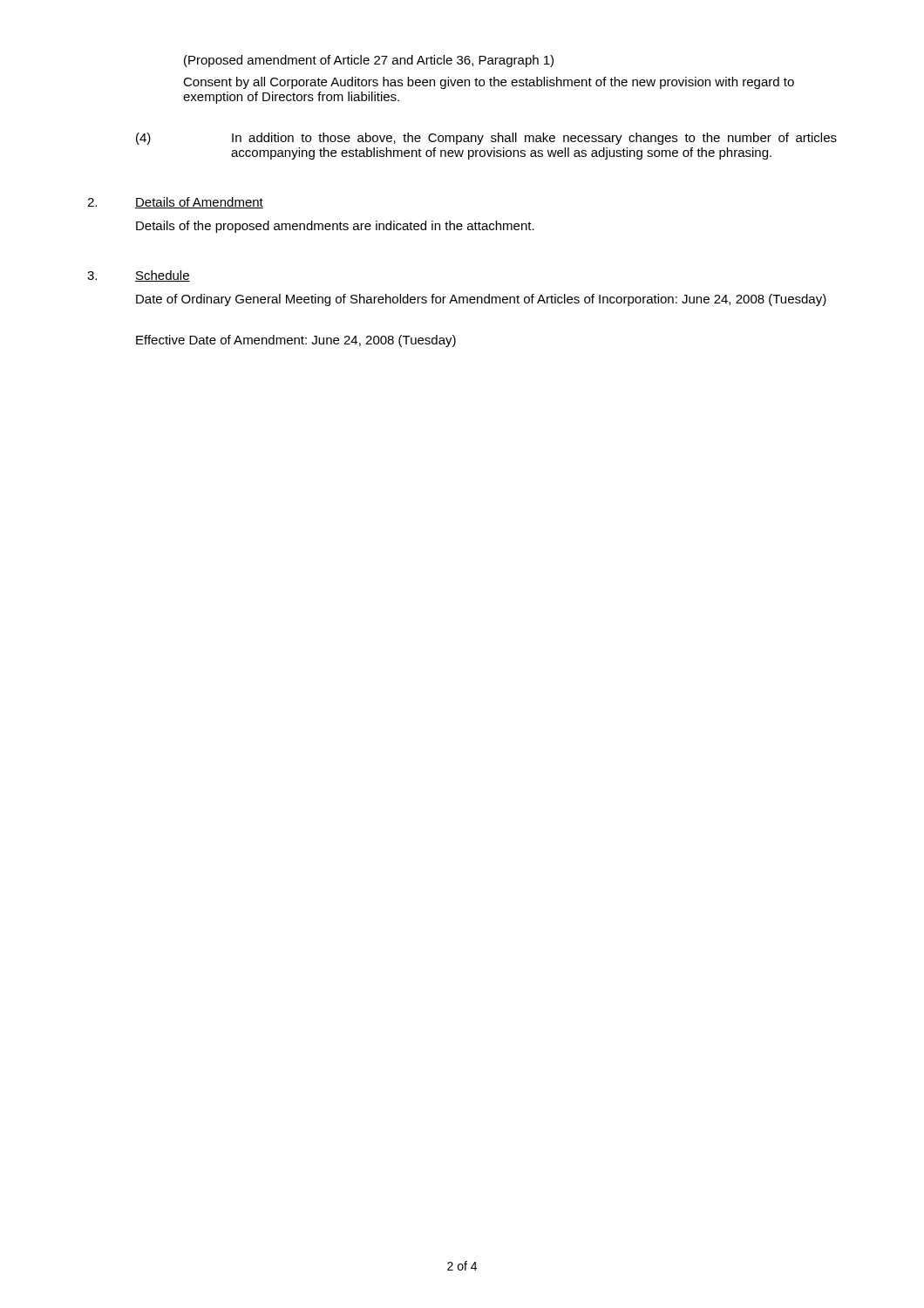Navigate to the block starting "(4) In addition to"
The width and height of the screenshot is (924, 1308).
tap(462, 145)
